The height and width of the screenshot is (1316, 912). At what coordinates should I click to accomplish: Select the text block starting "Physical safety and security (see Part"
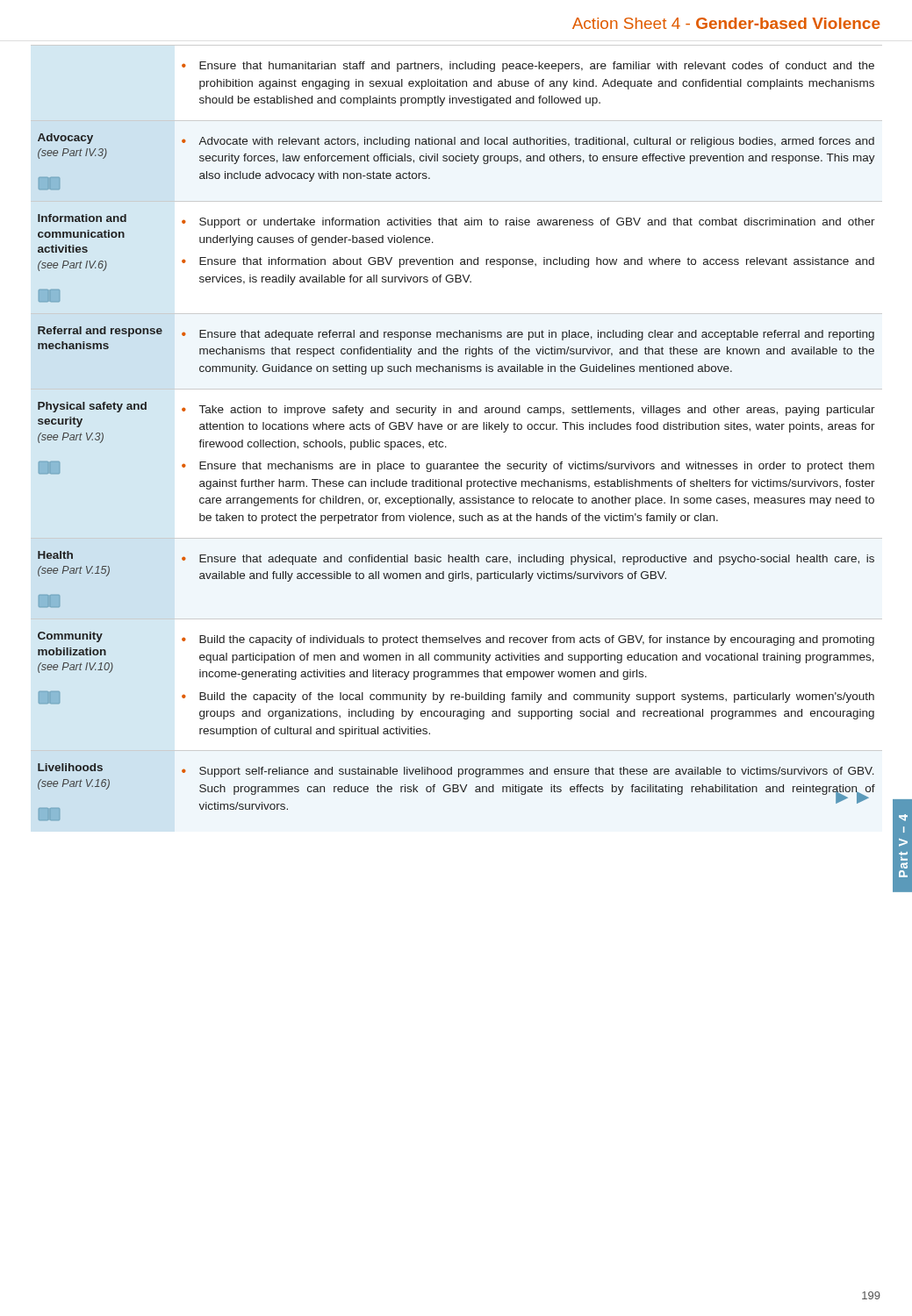[102, 437]
